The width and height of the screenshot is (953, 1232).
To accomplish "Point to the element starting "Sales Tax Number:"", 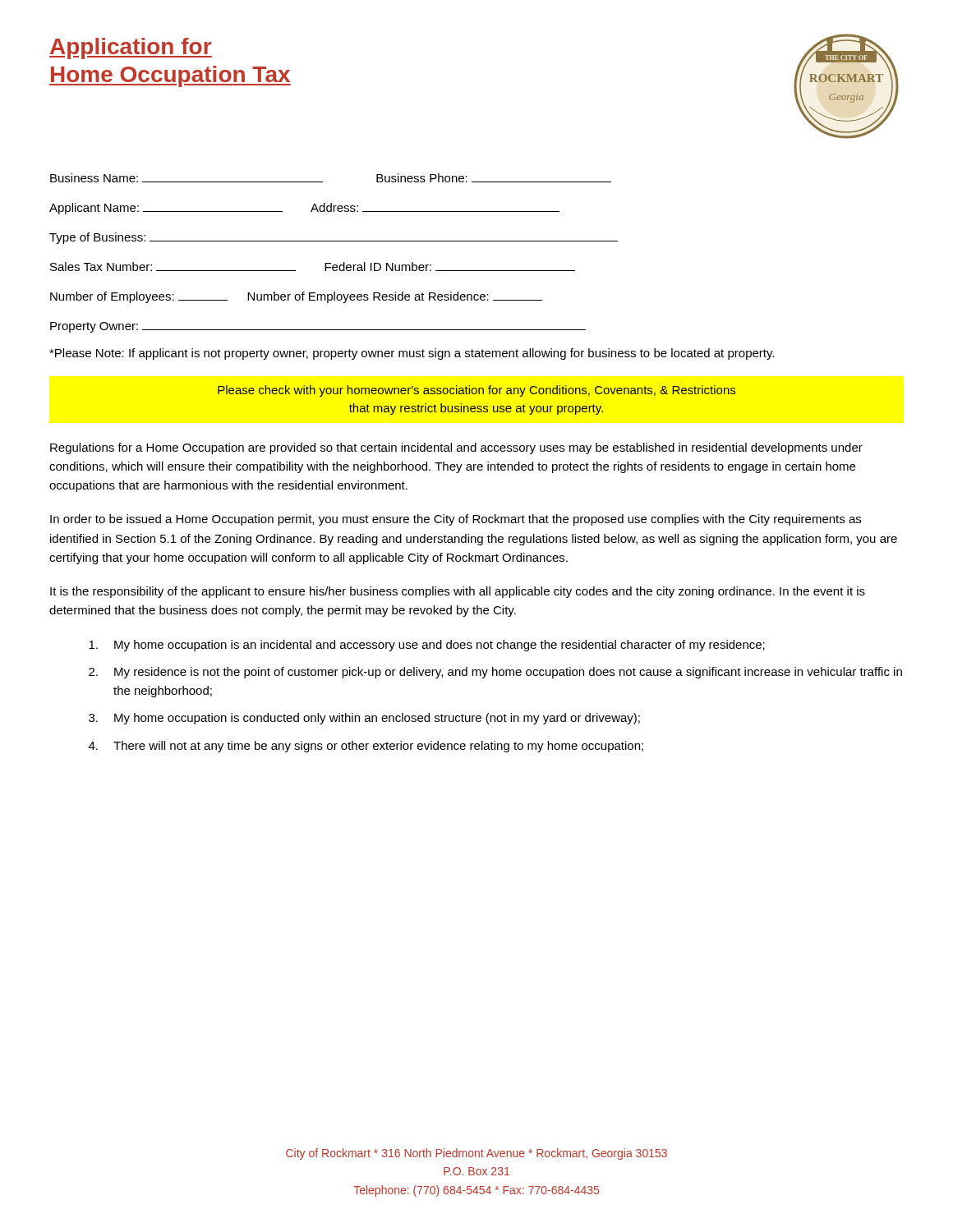I will (x=93, y=267).
